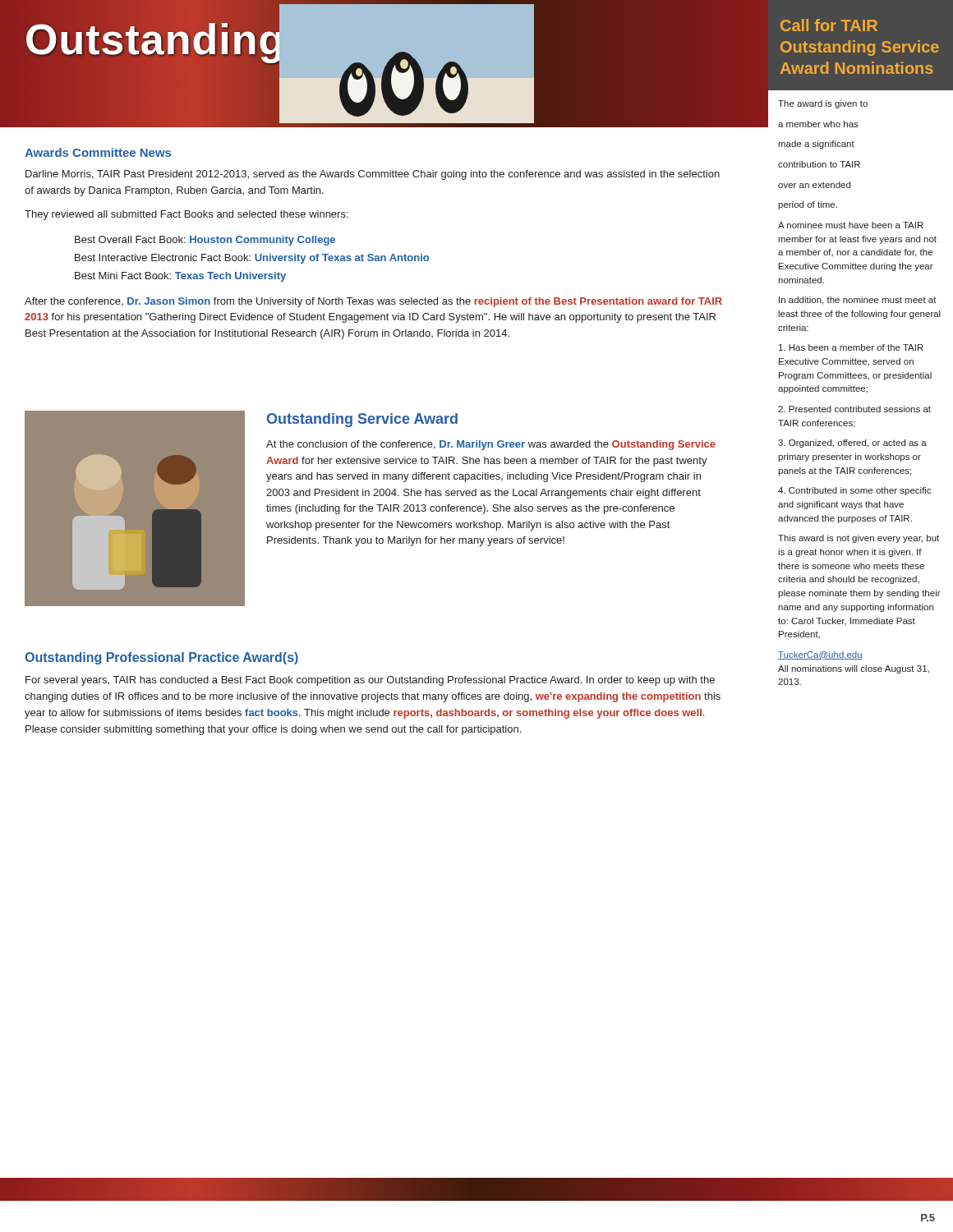This screenshot has height=1232, width=953.
Task: Click on the section header containing "Outstanding Service Award"
Action: pyautogui.click(x=362, y=419)
